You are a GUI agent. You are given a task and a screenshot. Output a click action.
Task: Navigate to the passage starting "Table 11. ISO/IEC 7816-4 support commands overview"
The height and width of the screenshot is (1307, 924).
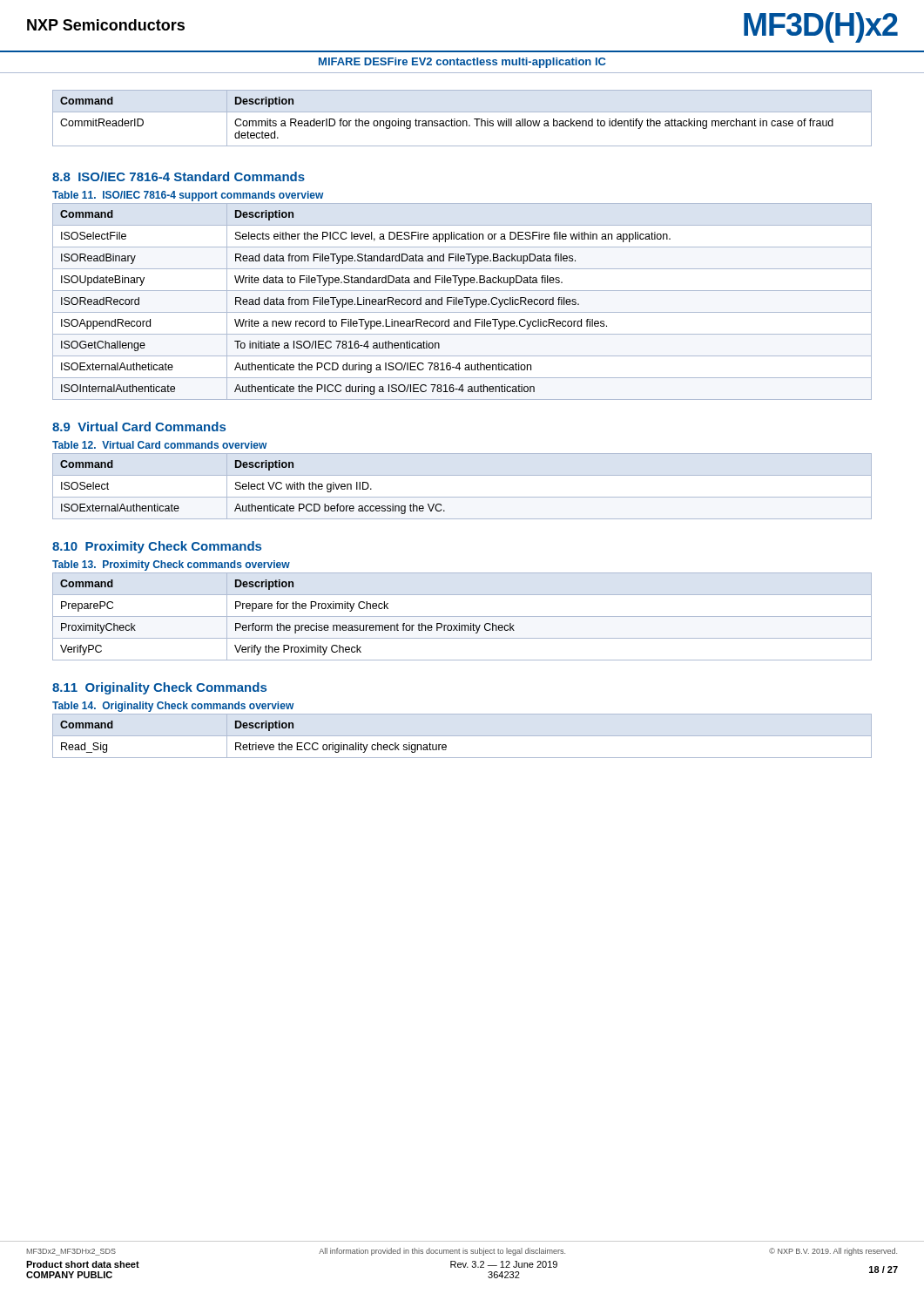(188, 195)
